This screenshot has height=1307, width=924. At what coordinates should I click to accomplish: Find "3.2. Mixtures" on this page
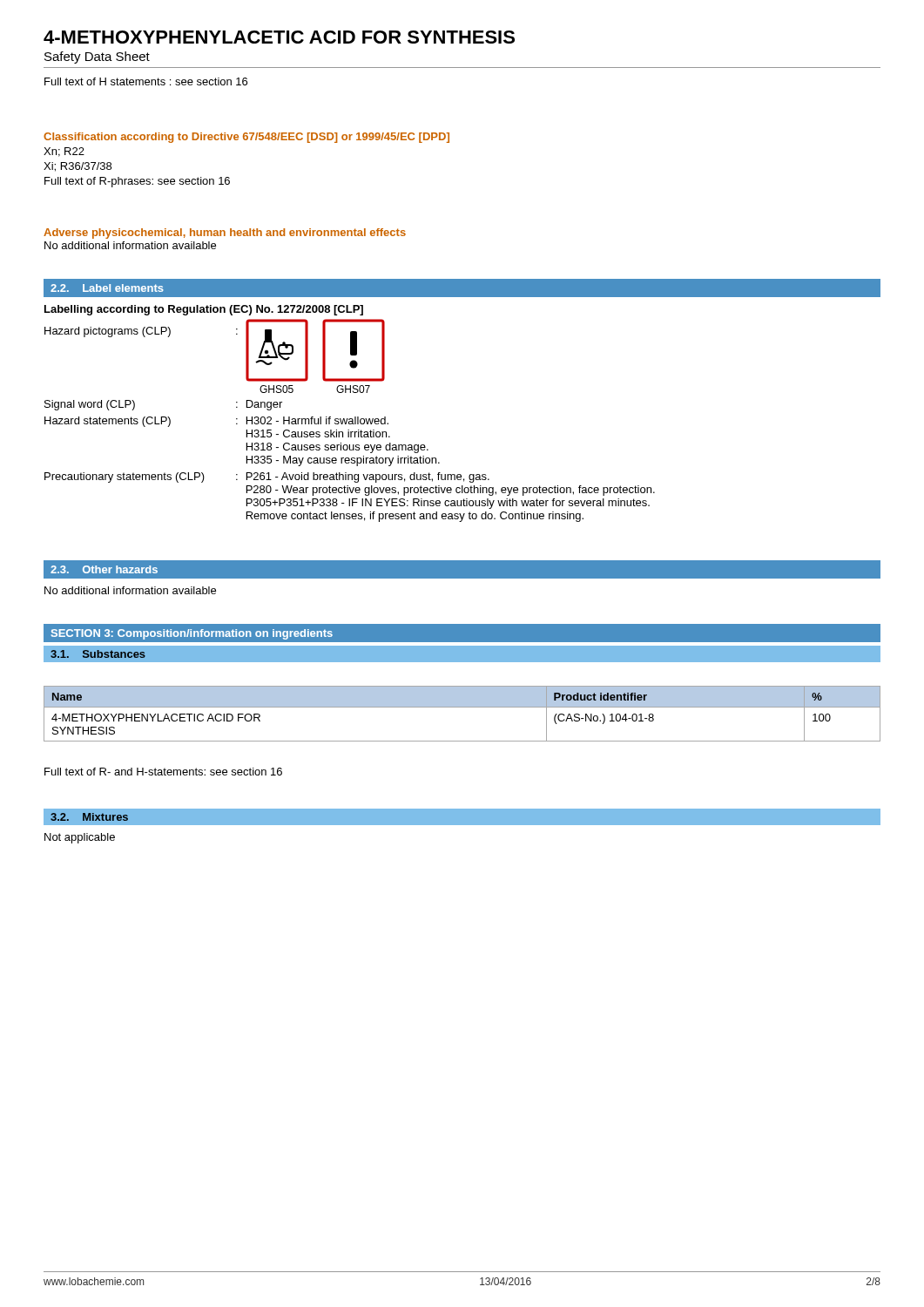click(x=90, y=817)
